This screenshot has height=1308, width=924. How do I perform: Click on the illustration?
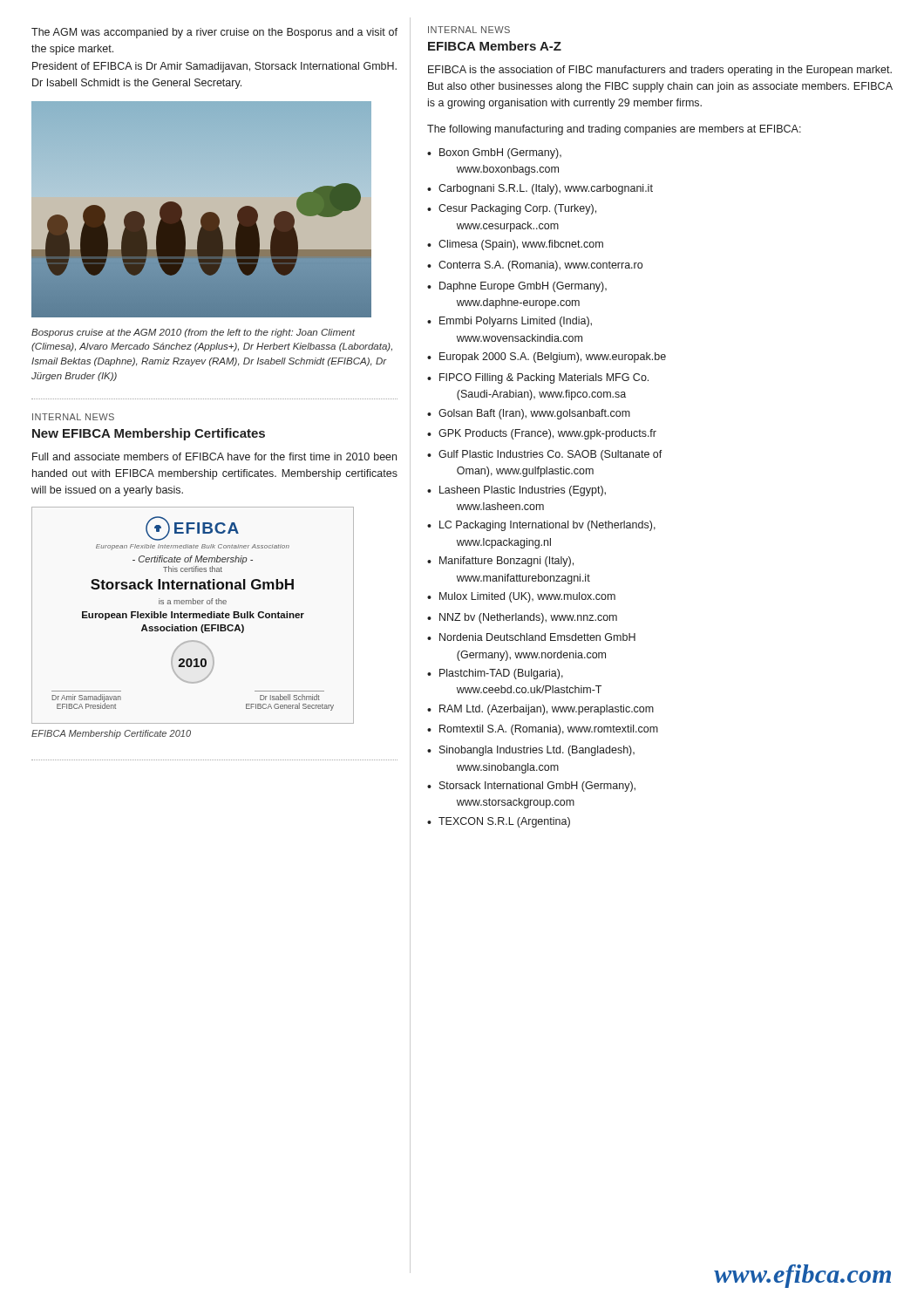(214, 615)
